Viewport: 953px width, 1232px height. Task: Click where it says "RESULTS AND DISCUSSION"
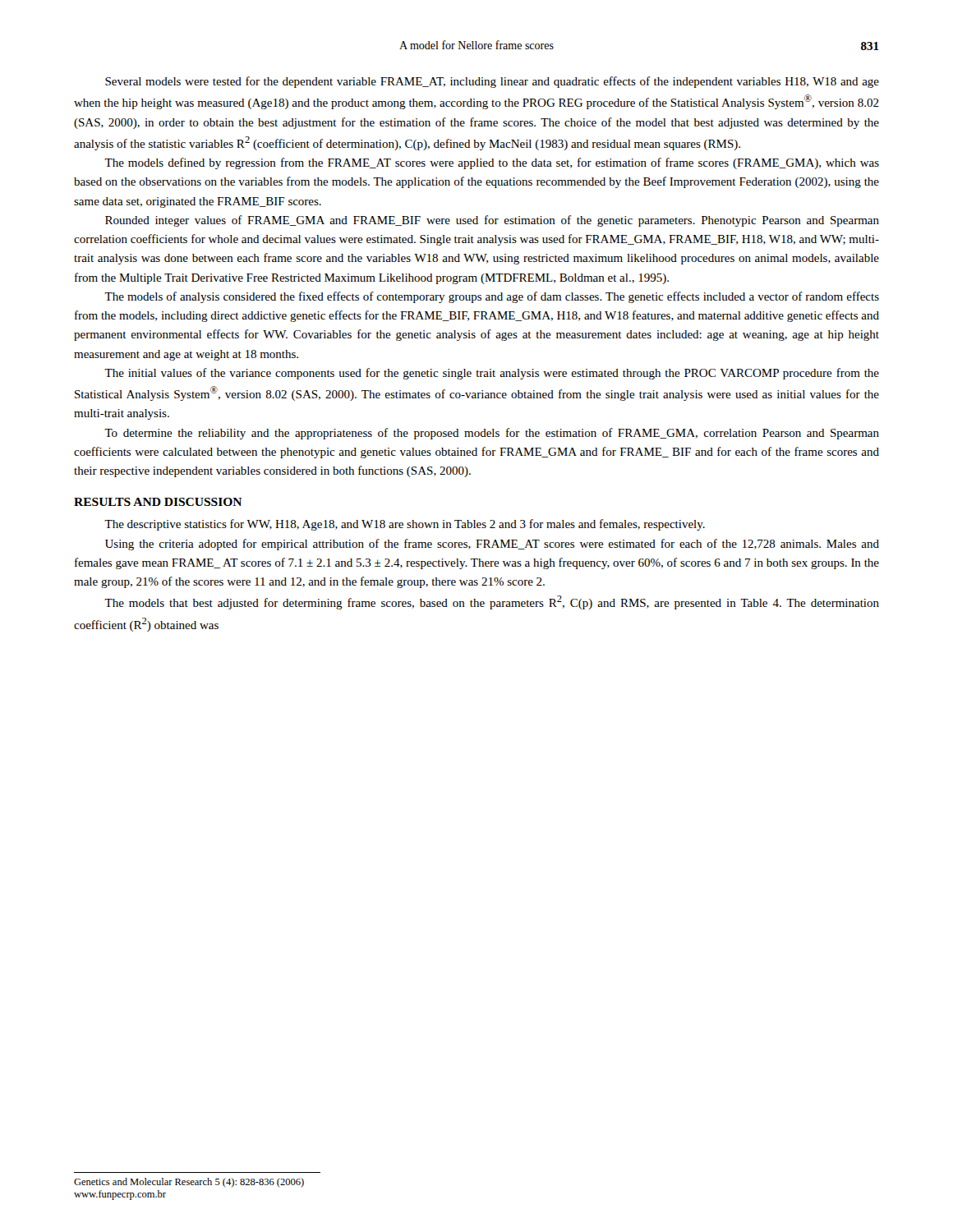(158, 502)
